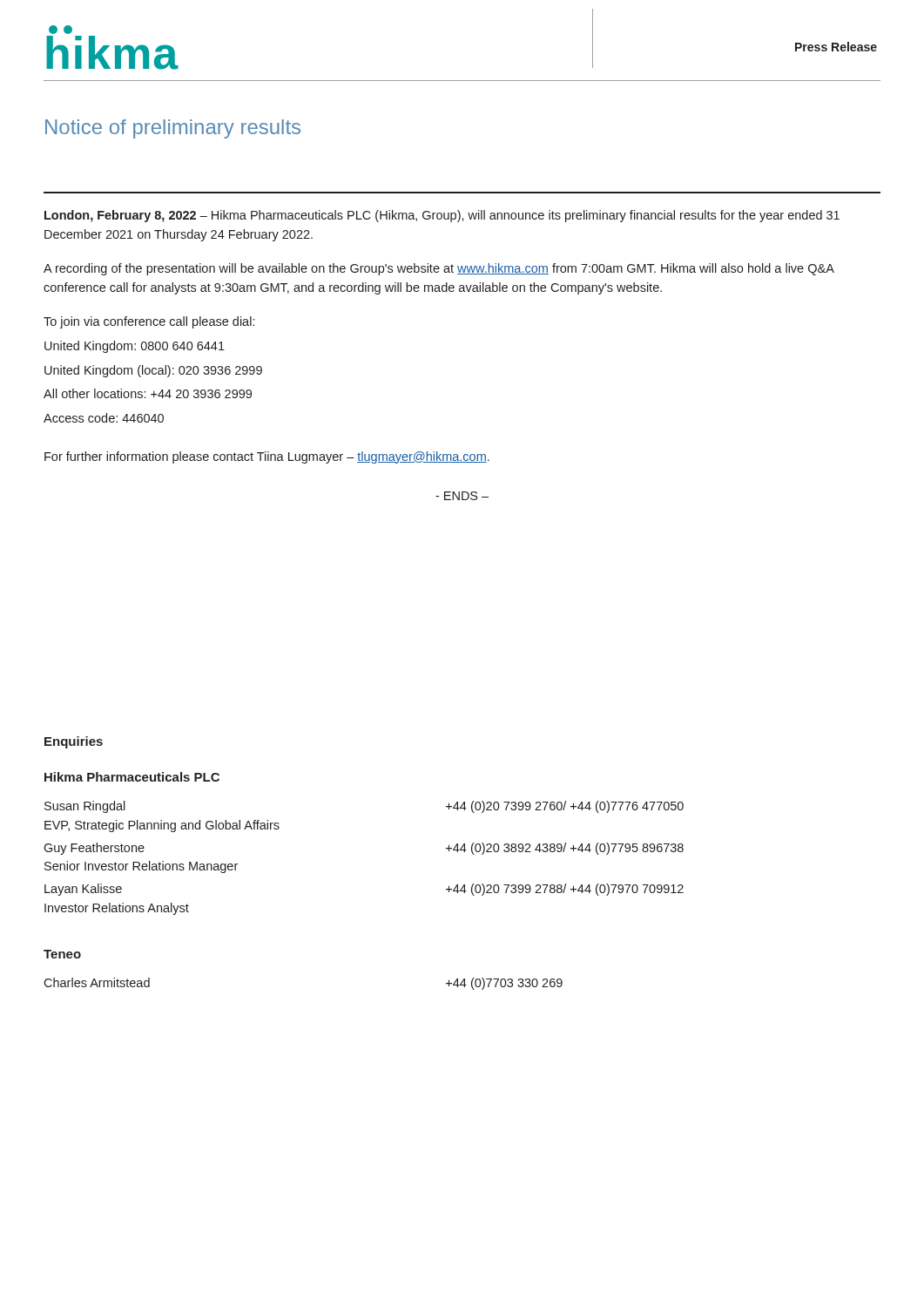Click the passage that begins "United Kingdom (local):"

point(153,370)
